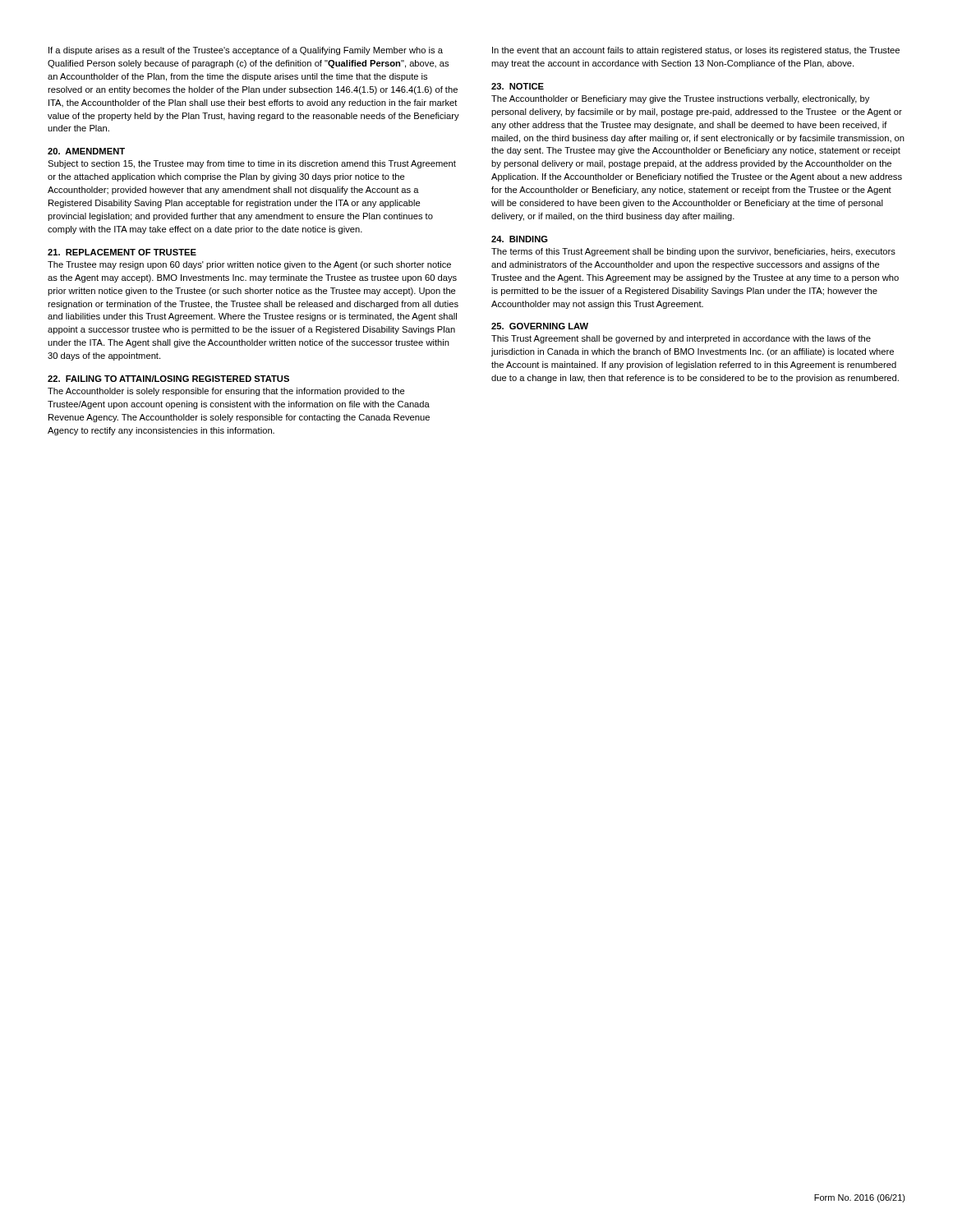
Task: Select the passage starting "If a dispute arises as a result"
Action: click(255, 90)
